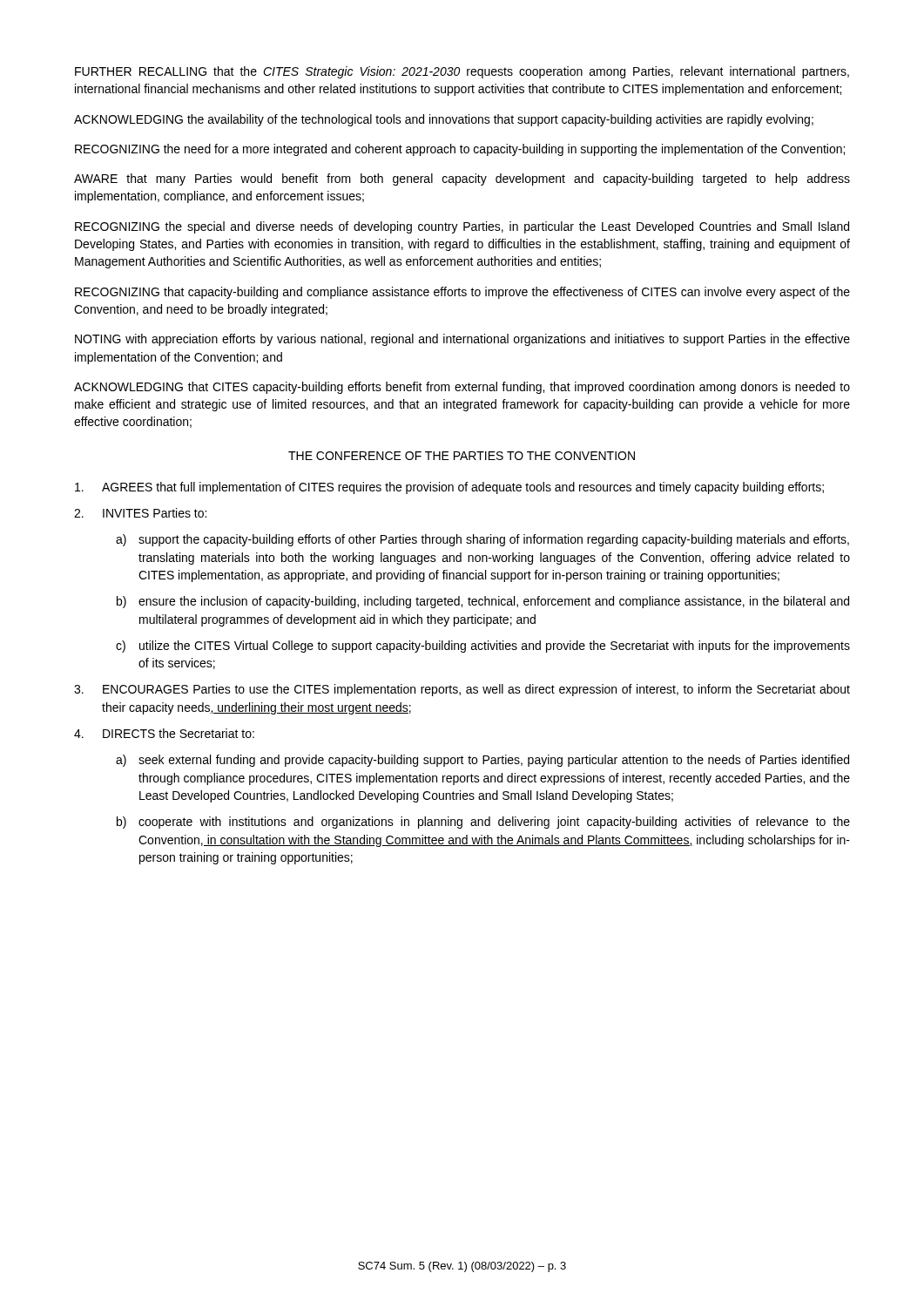Find the text block starting "ACKNOWLEDGING that CITES capacity-building"
The width and height of the screenshot is (924, 1307).
(462, 404)
